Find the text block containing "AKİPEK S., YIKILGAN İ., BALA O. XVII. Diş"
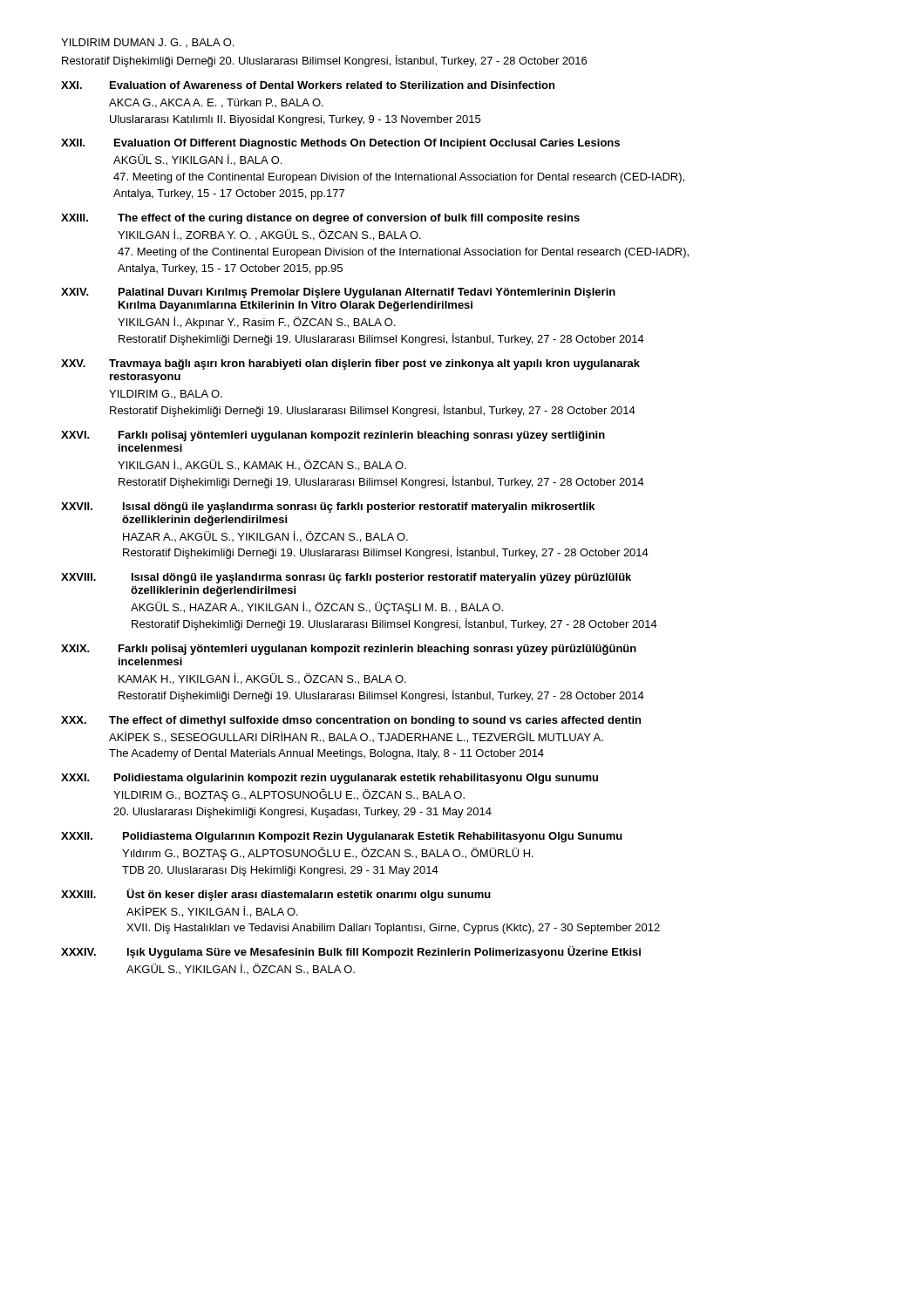This screenshot has width=924, height=1308. point(393,920)
